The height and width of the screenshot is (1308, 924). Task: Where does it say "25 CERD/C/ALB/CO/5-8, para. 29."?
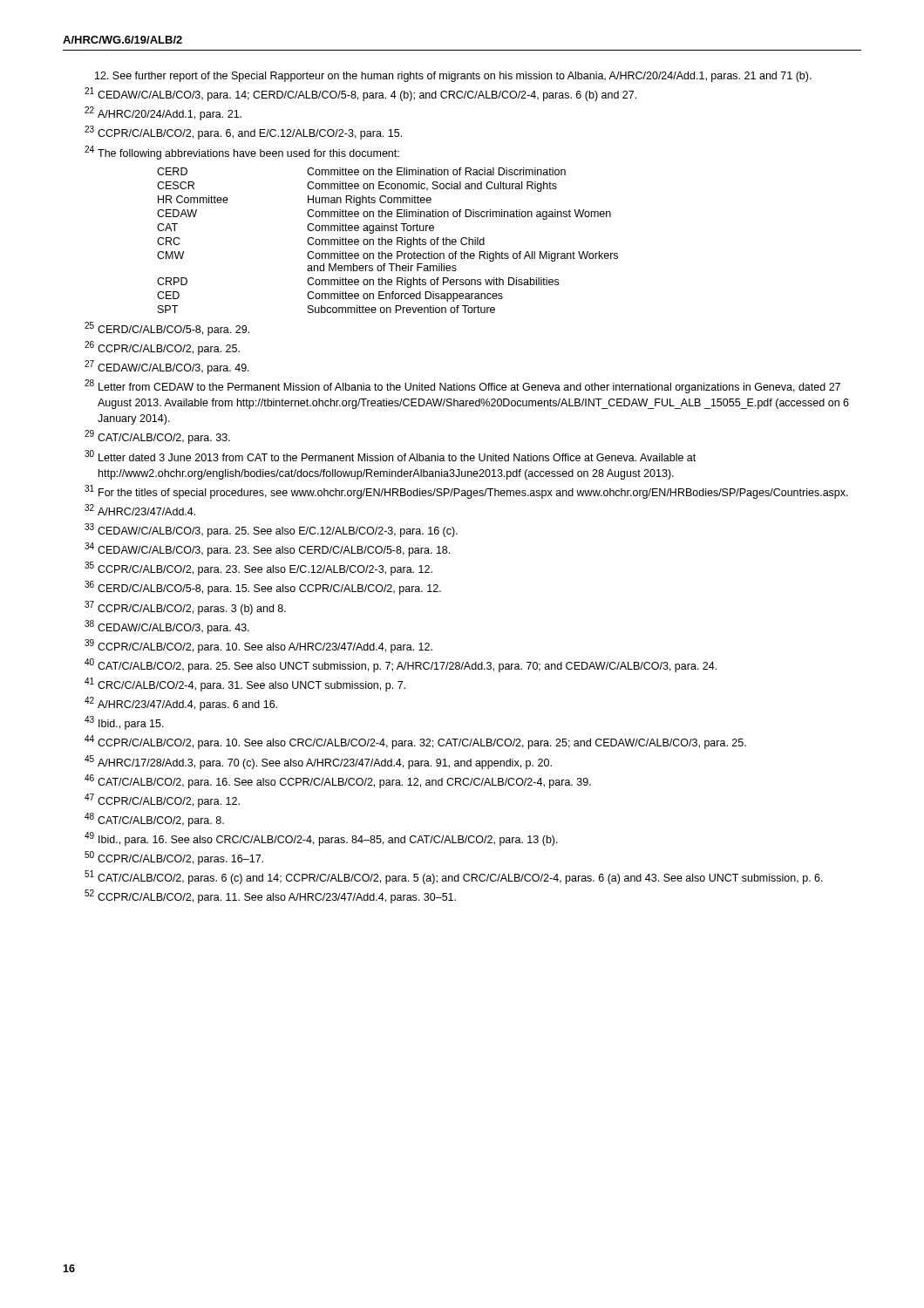[156, 329]
